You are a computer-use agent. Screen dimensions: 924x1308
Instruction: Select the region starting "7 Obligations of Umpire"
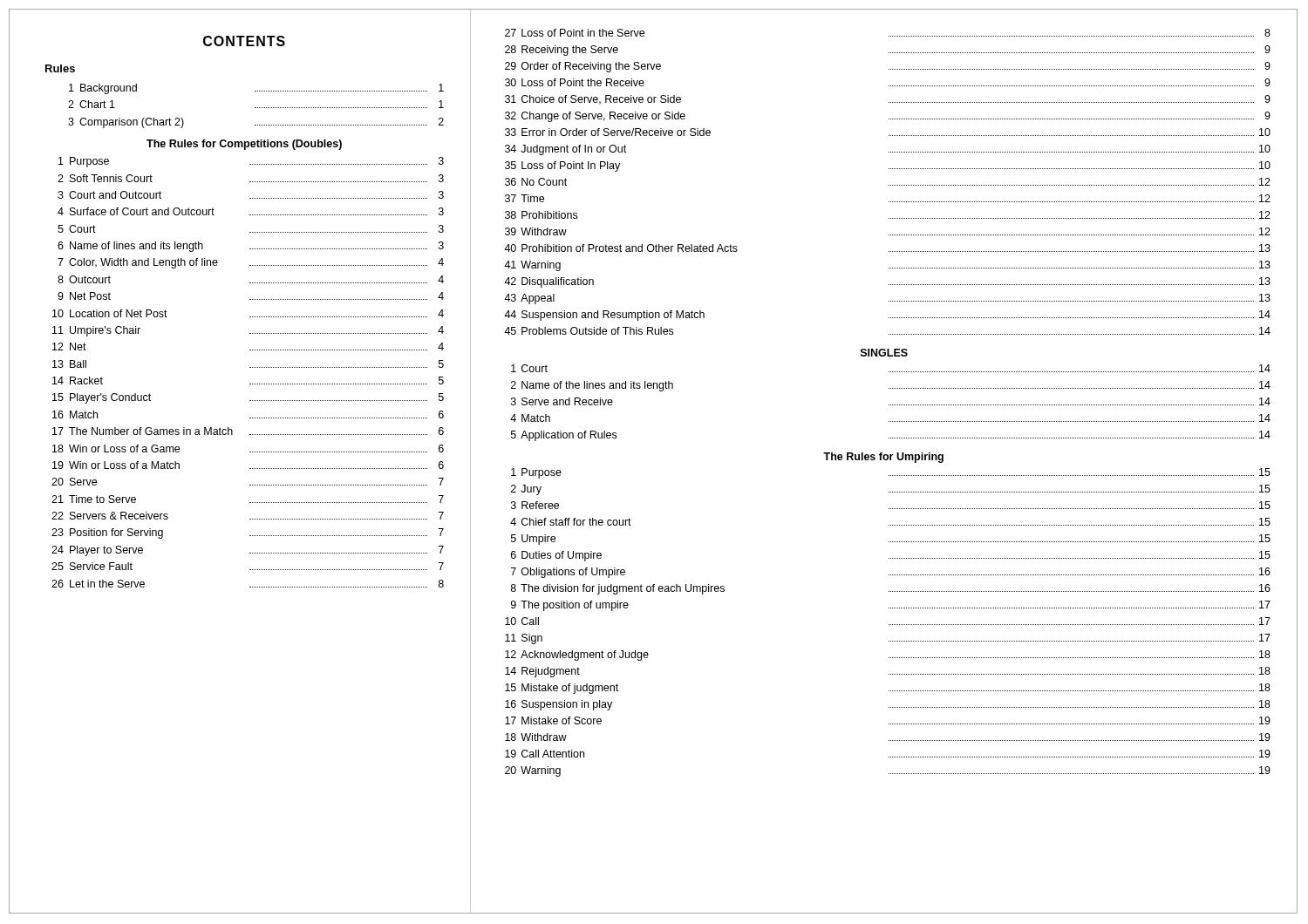(884, 572)
